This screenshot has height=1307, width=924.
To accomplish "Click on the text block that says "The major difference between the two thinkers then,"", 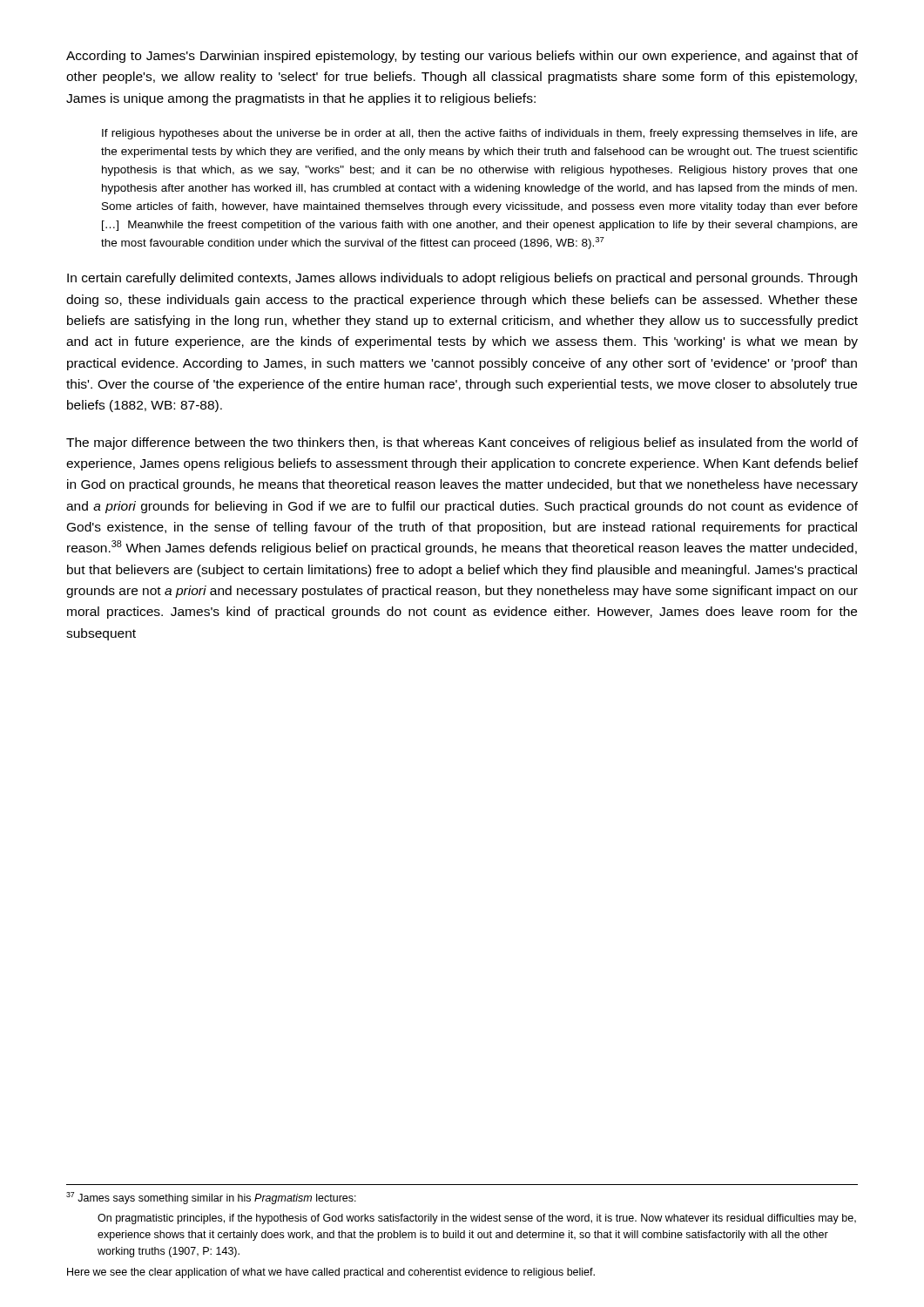I will tap(462, 537).
